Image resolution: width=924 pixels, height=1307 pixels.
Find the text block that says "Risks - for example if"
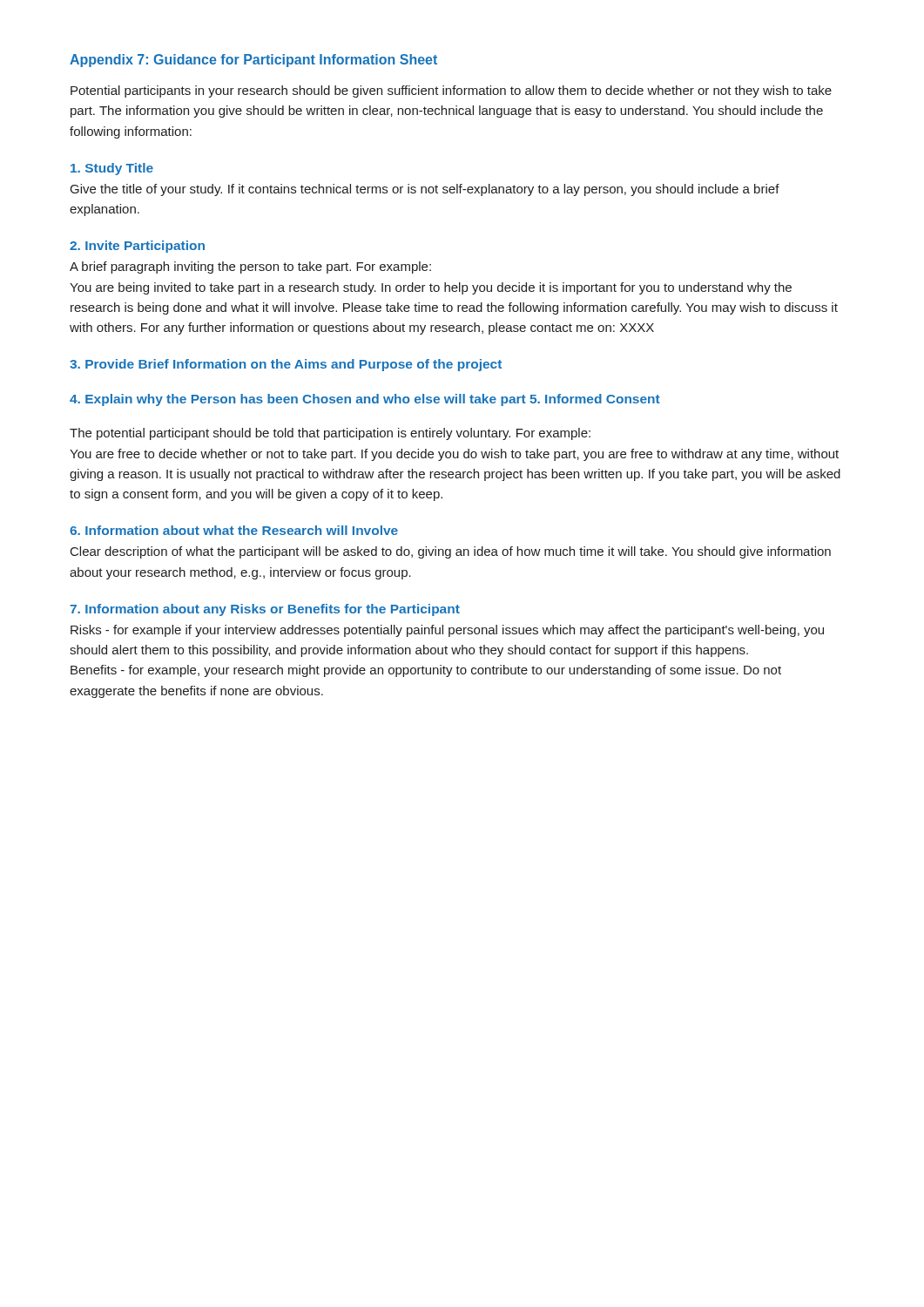click(x=458, y=660)
